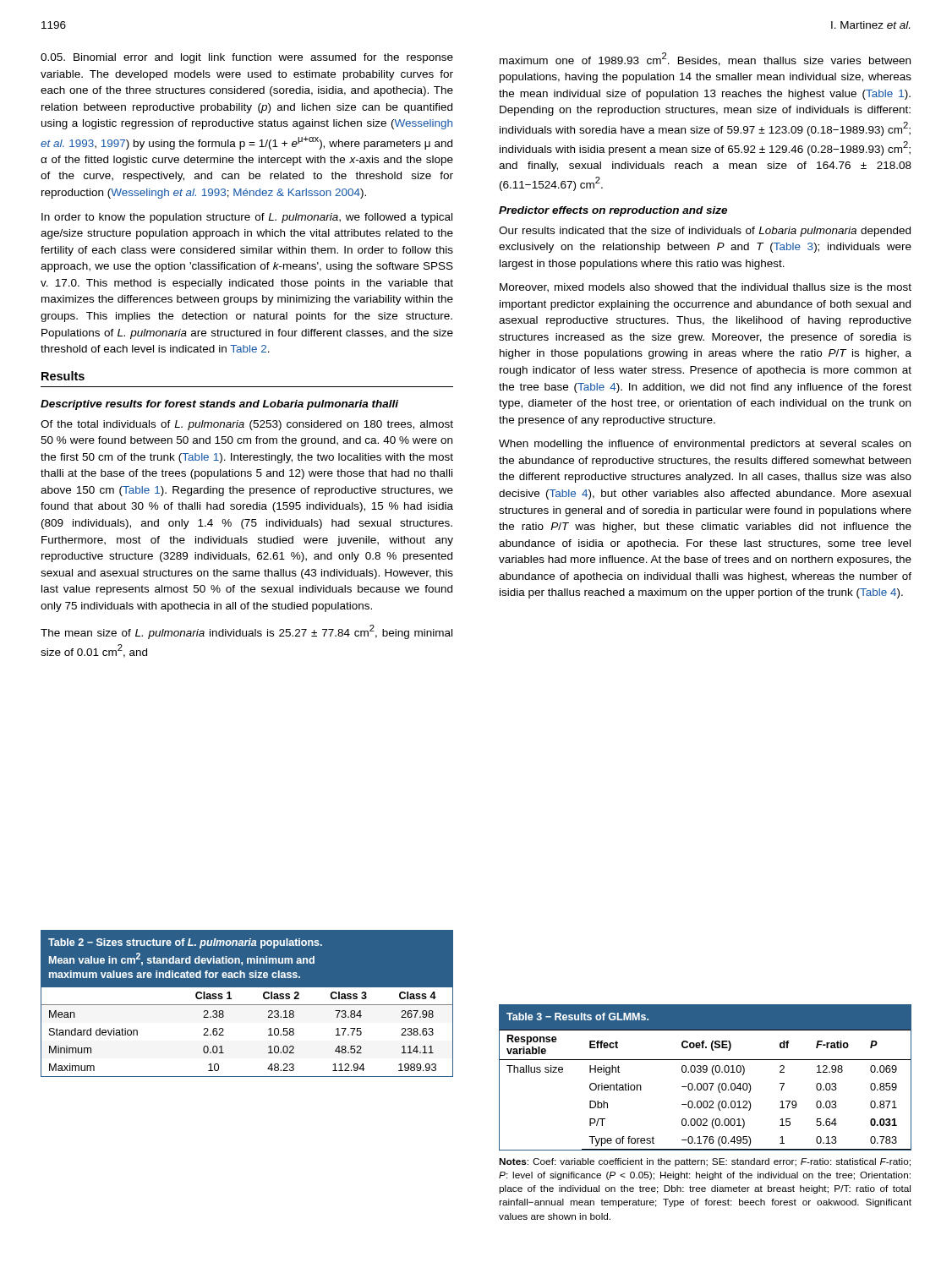Select the table that reads "Coef. (SE)"

pos(705,1114)
